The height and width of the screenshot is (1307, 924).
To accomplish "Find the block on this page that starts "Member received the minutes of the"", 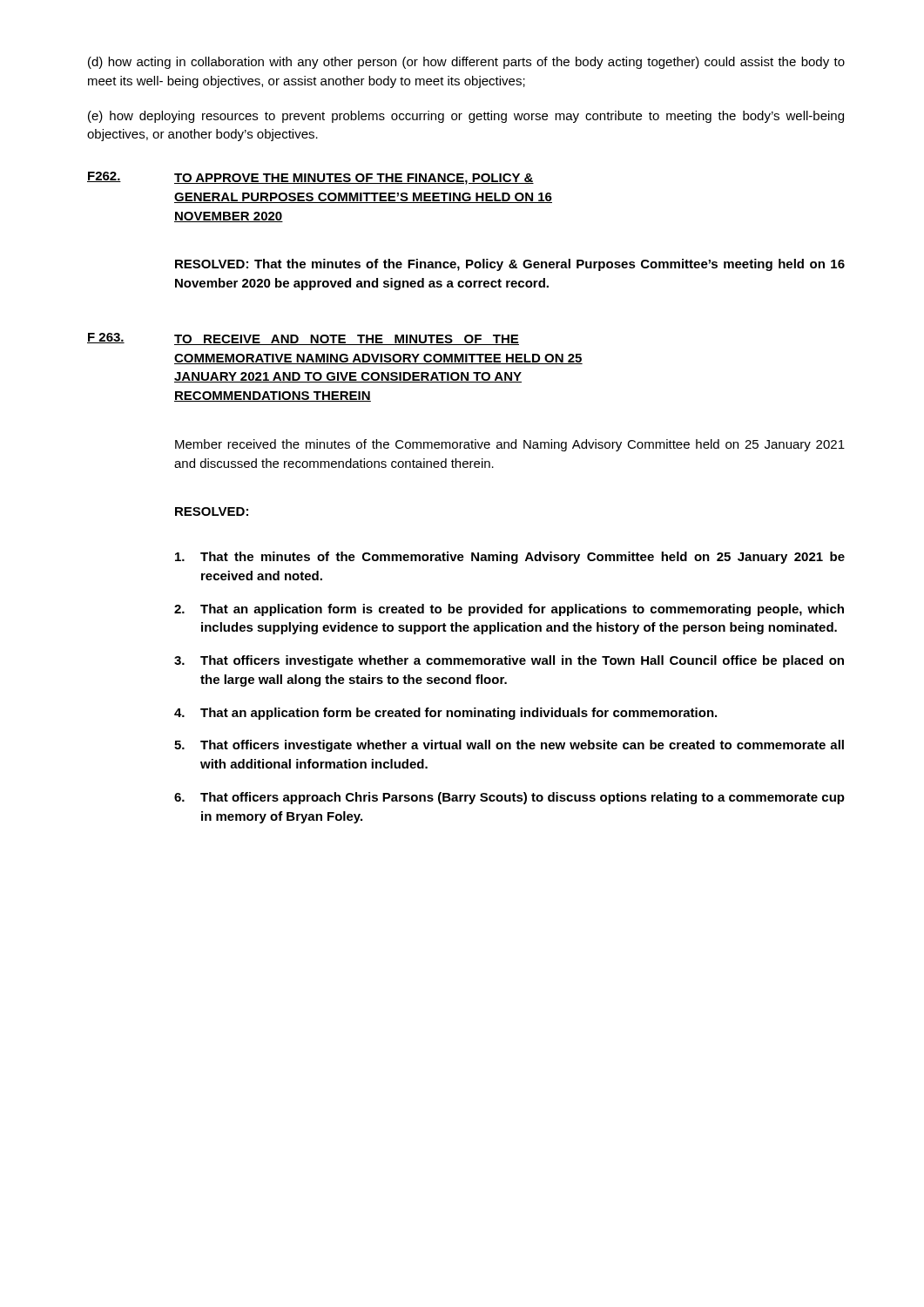I will tap(509, 454).
